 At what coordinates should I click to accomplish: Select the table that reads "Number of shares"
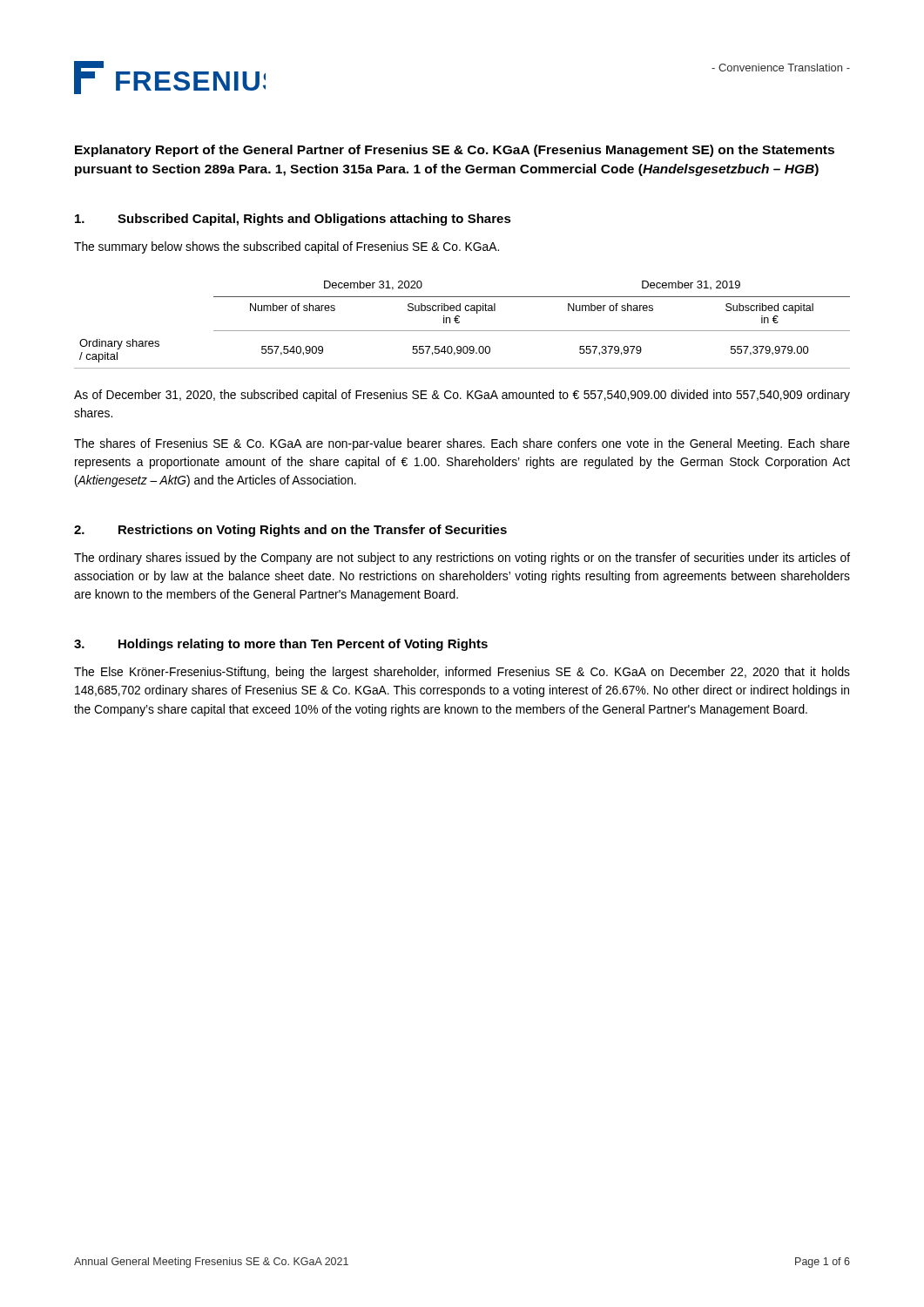tap(462, 323)
